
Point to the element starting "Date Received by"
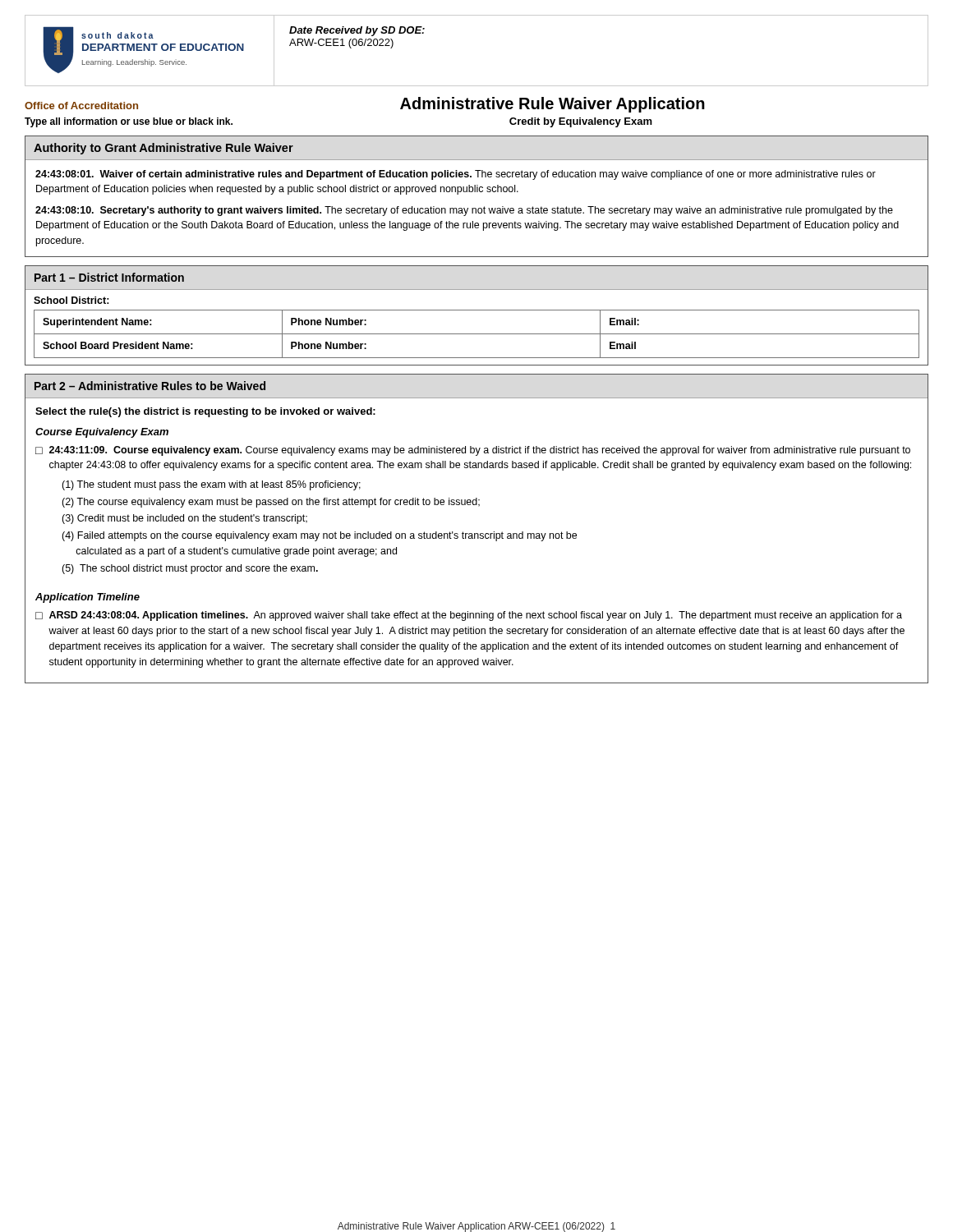click(357, 36)
